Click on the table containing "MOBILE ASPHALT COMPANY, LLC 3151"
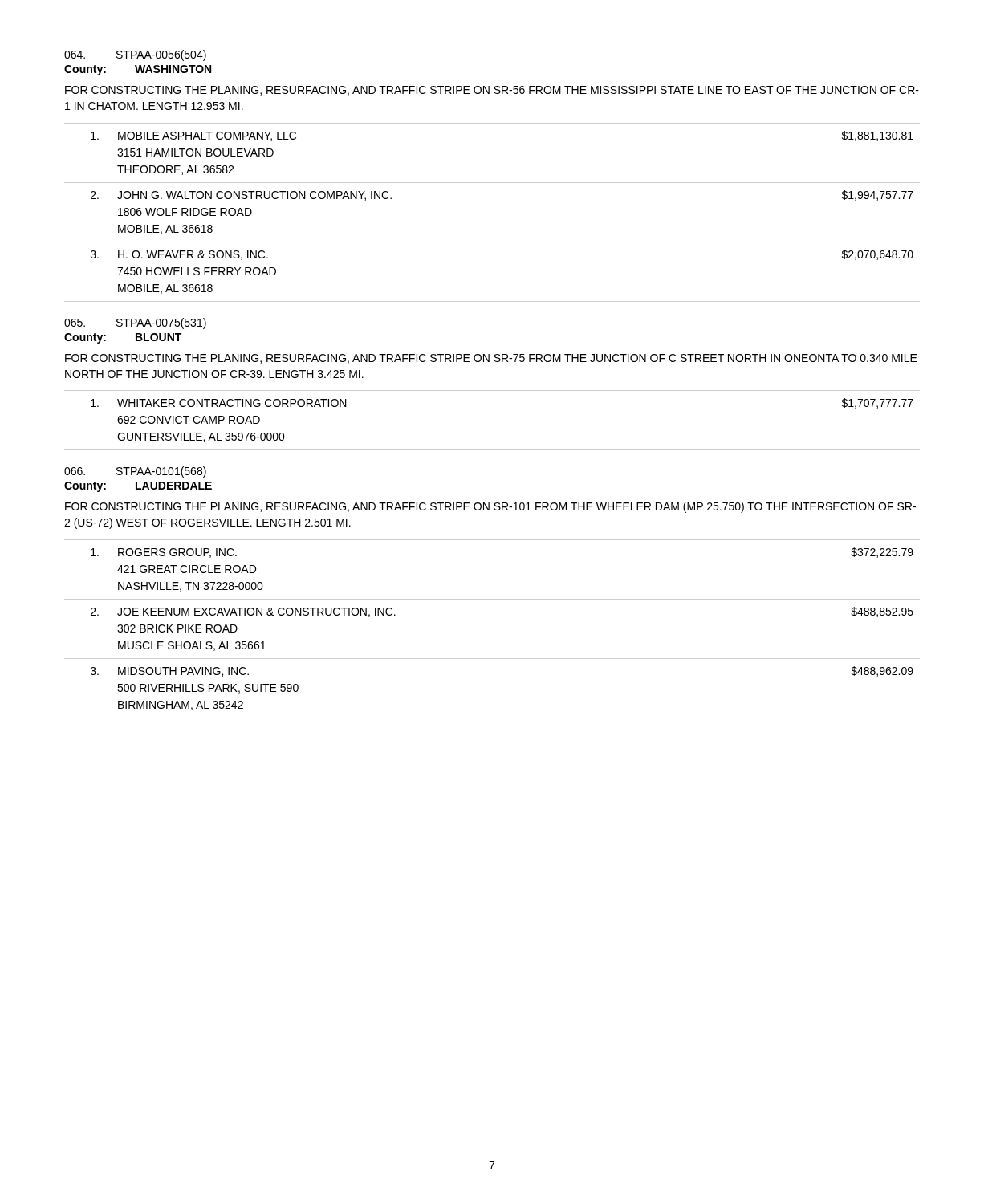984x1204 pixels. (492, 212)
